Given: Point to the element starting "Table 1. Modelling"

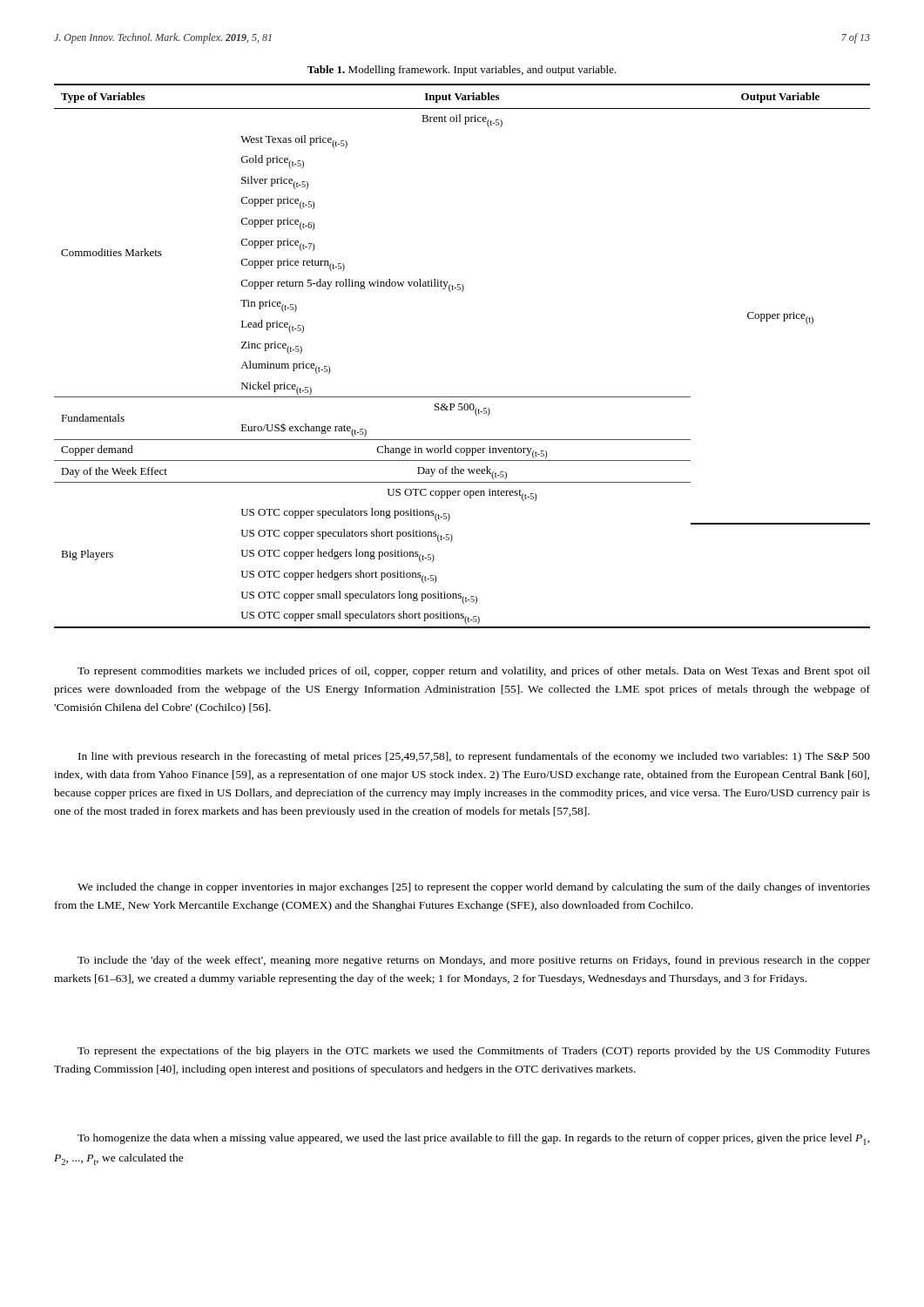Looking at the screenshot, I should [462, 69].
